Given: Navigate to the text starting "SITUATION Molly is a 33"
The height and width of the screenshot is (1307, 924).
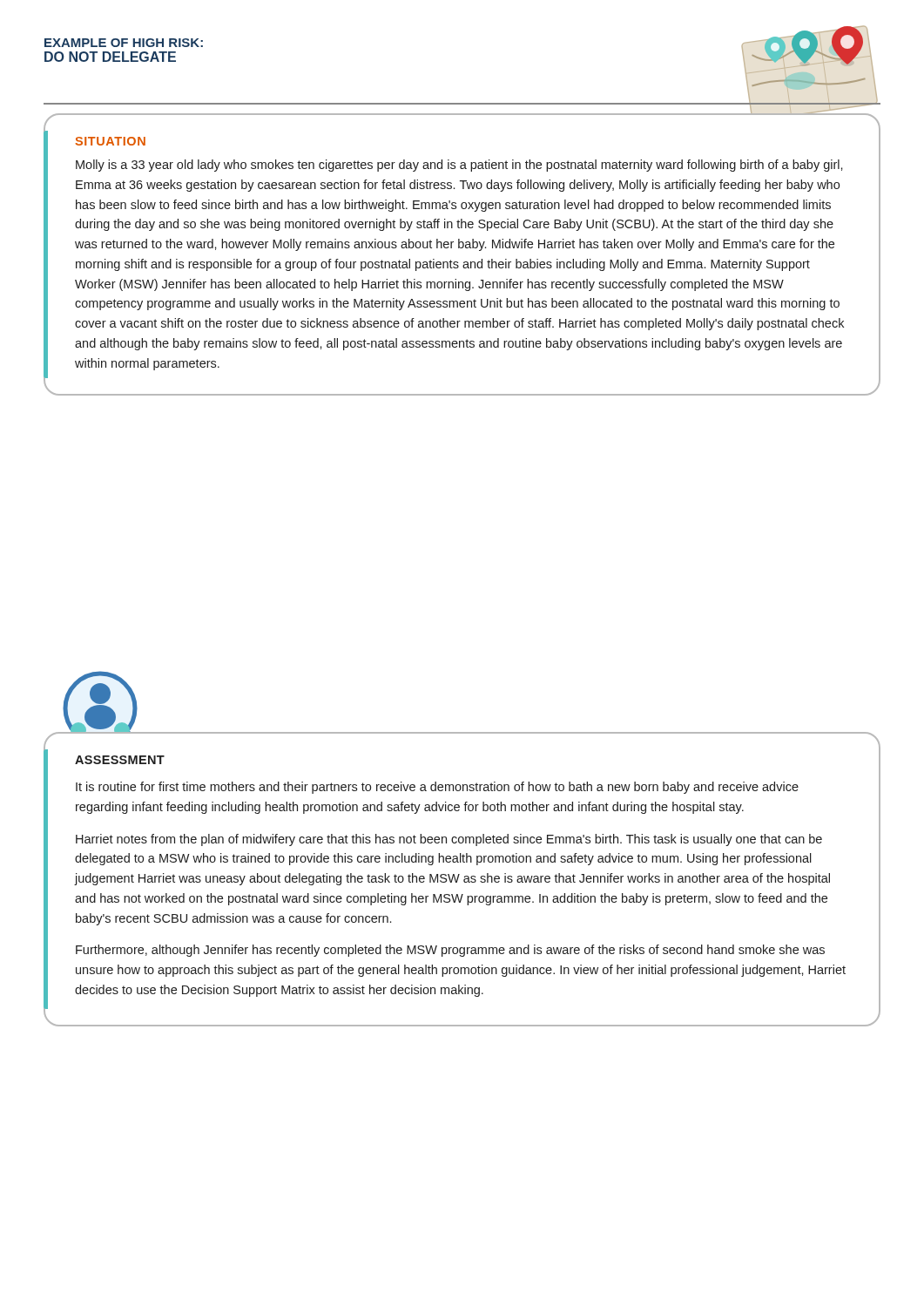Looking at the screenshot, I should (x=448, y=255).
